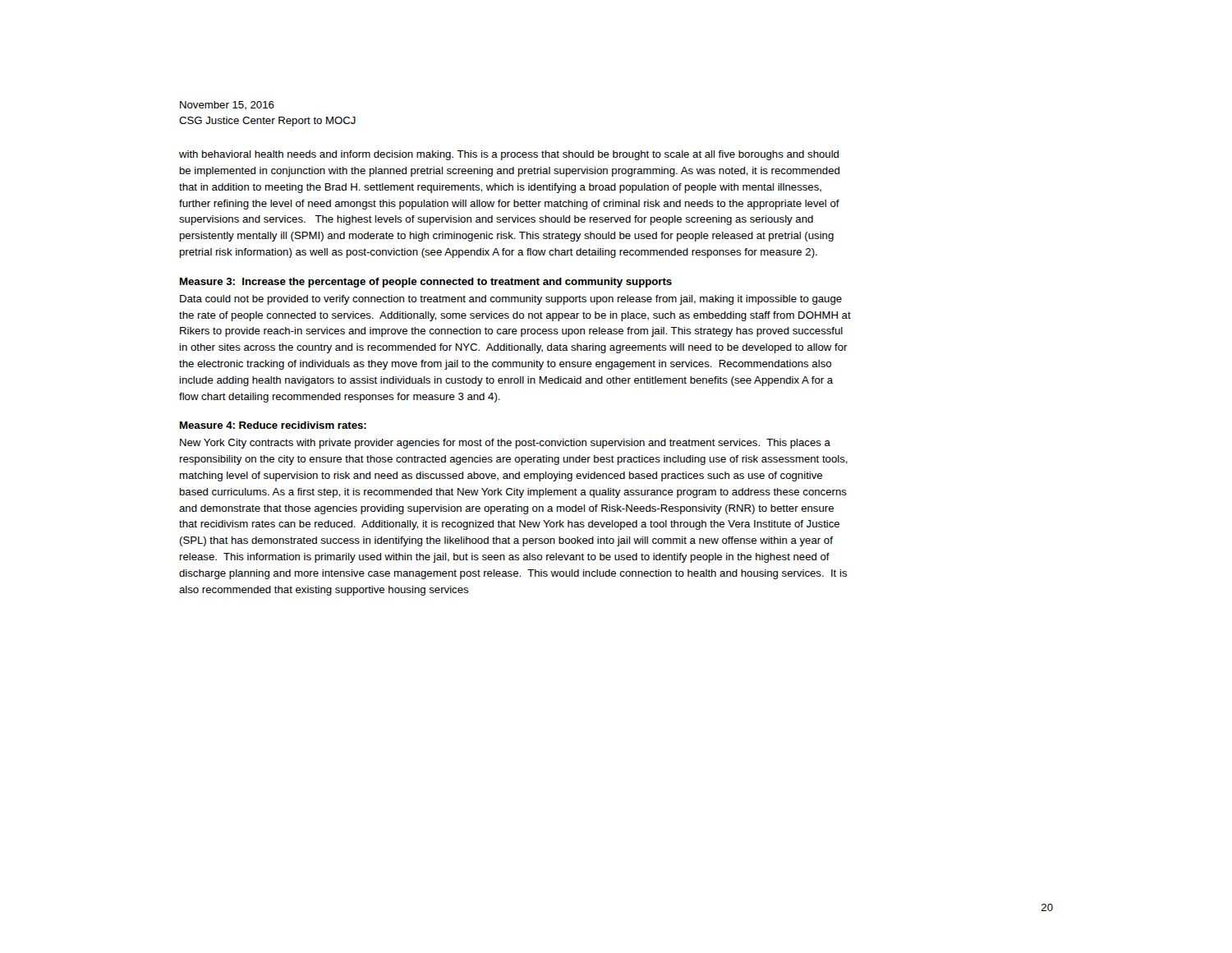
Task: Locate the text block that reads "New York City contracts with private provider agencies"
Action: (x=513, y=516)
